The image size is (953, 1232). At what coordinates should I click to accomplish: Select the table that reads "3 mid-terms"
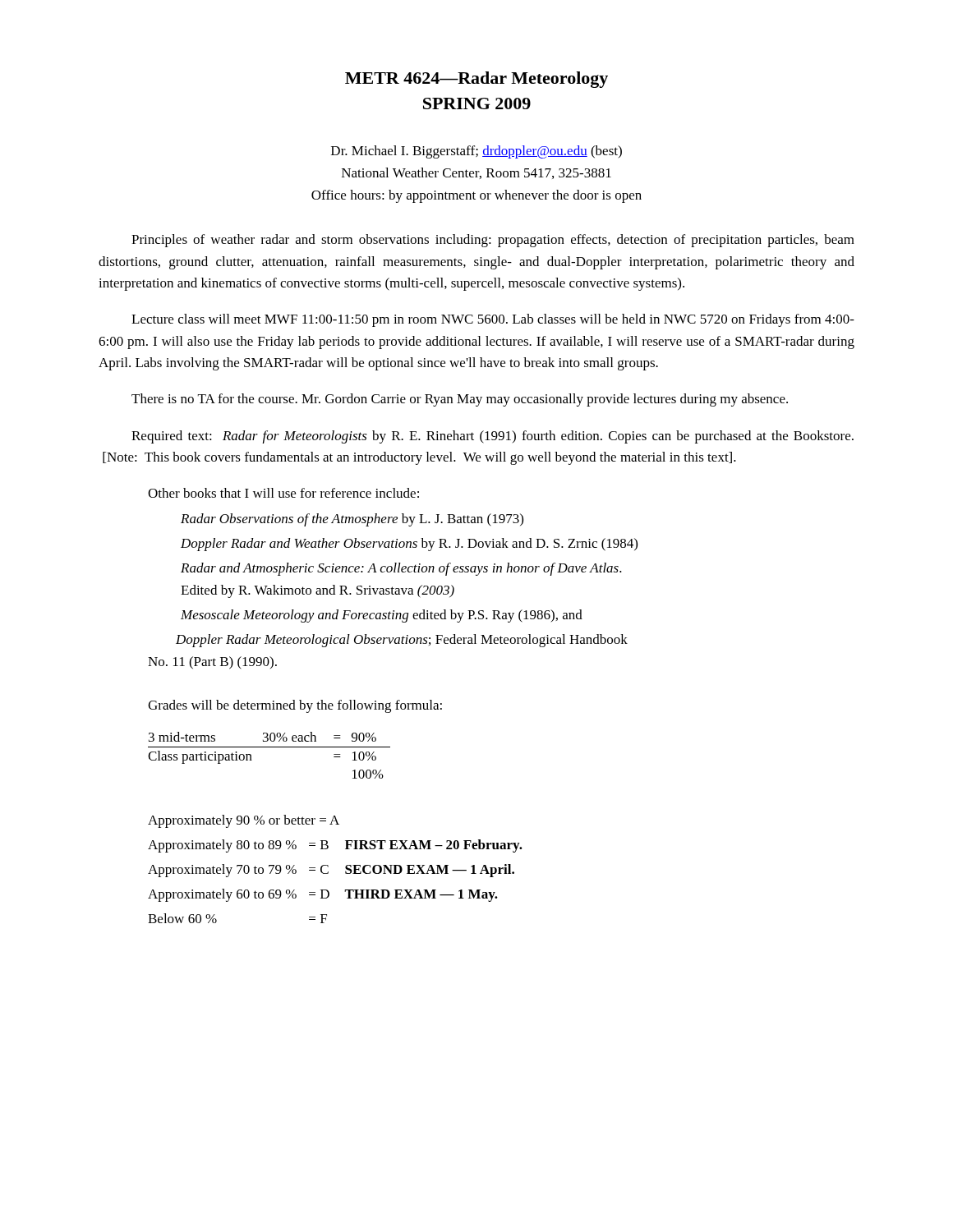[x=501, y=756]
